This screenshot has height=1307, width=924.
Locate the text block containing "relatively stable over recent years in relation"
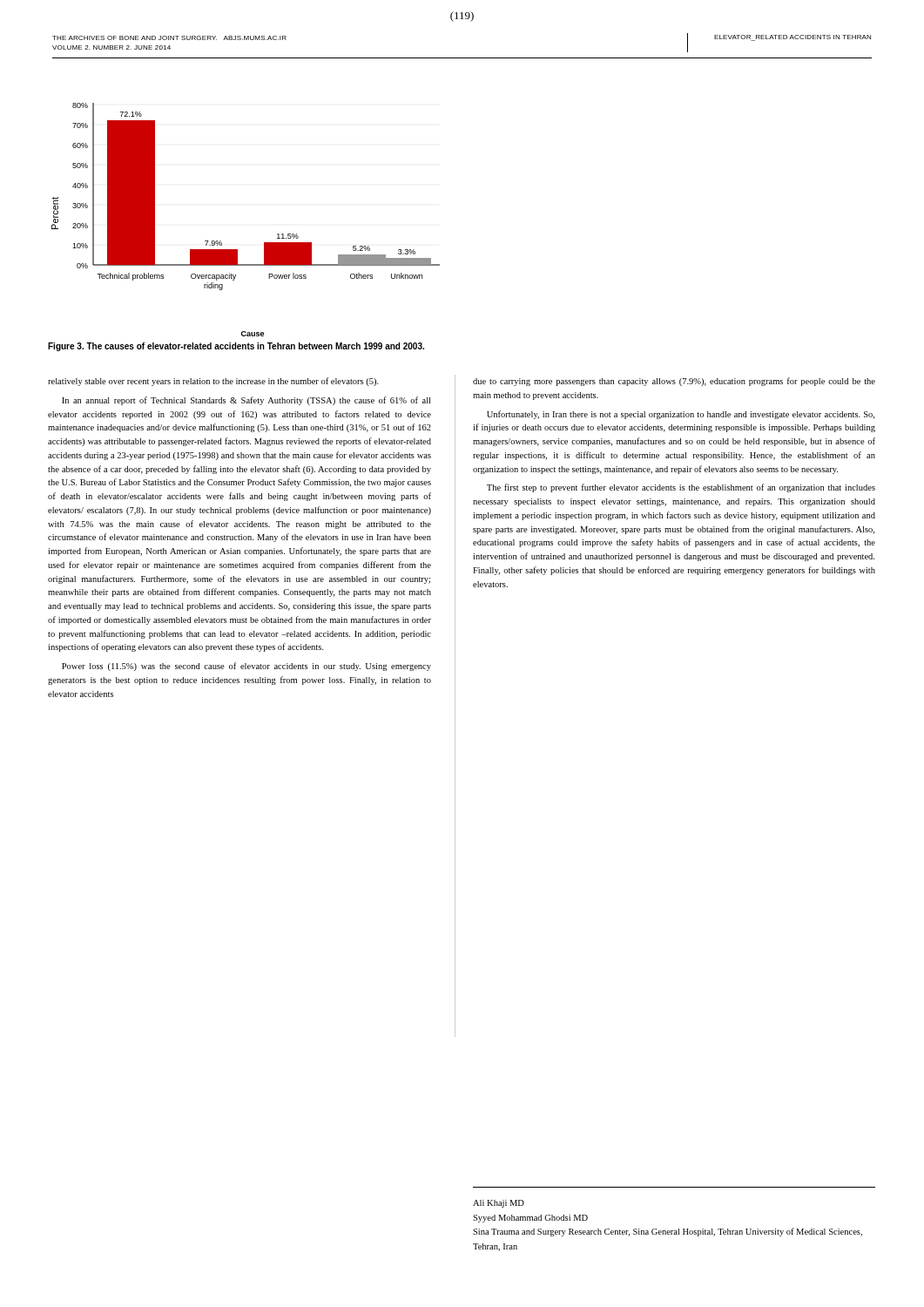[x=239, y=538]
